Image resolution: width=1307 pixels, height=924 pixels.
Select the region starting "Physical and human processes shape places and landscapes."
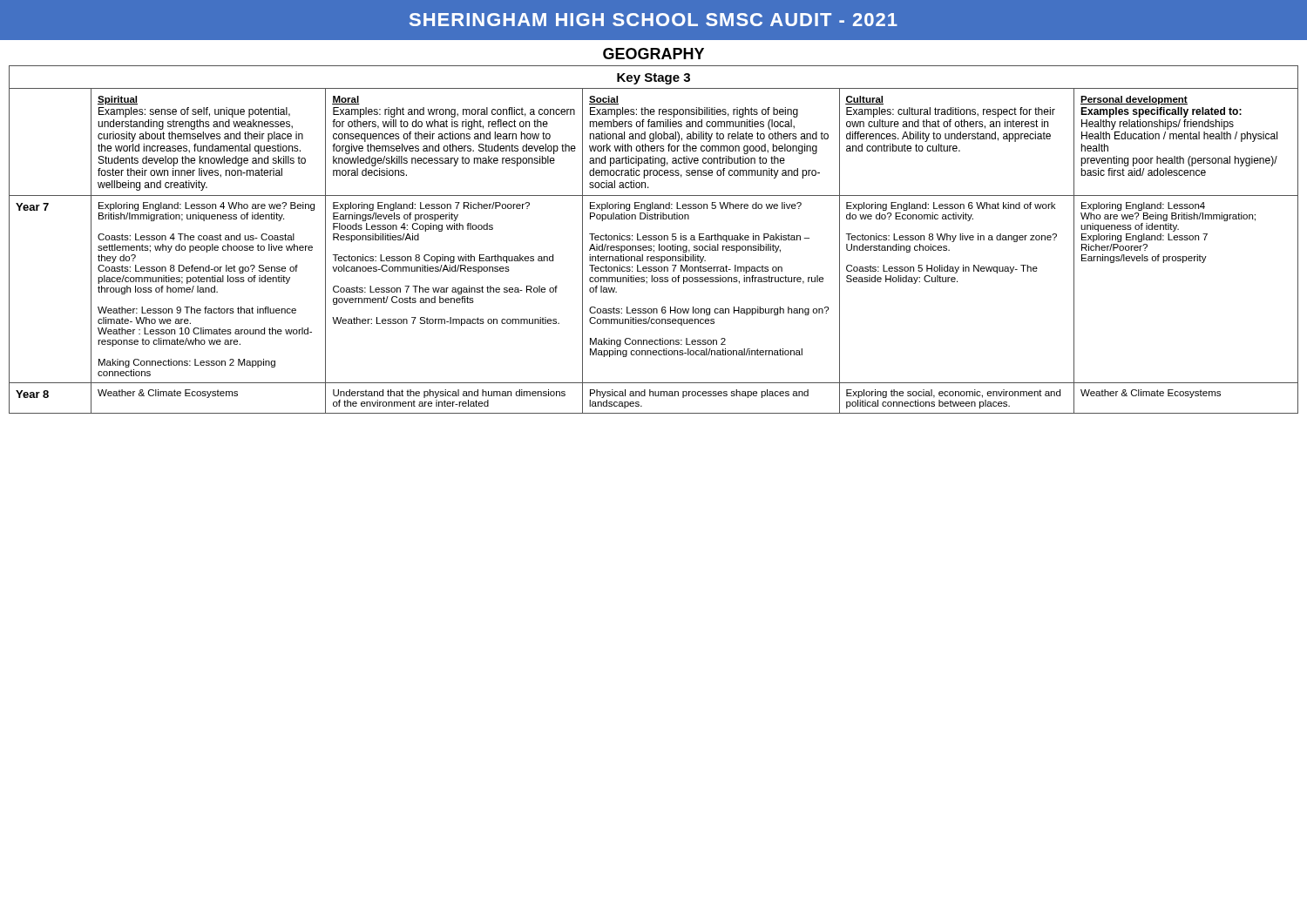699,398
